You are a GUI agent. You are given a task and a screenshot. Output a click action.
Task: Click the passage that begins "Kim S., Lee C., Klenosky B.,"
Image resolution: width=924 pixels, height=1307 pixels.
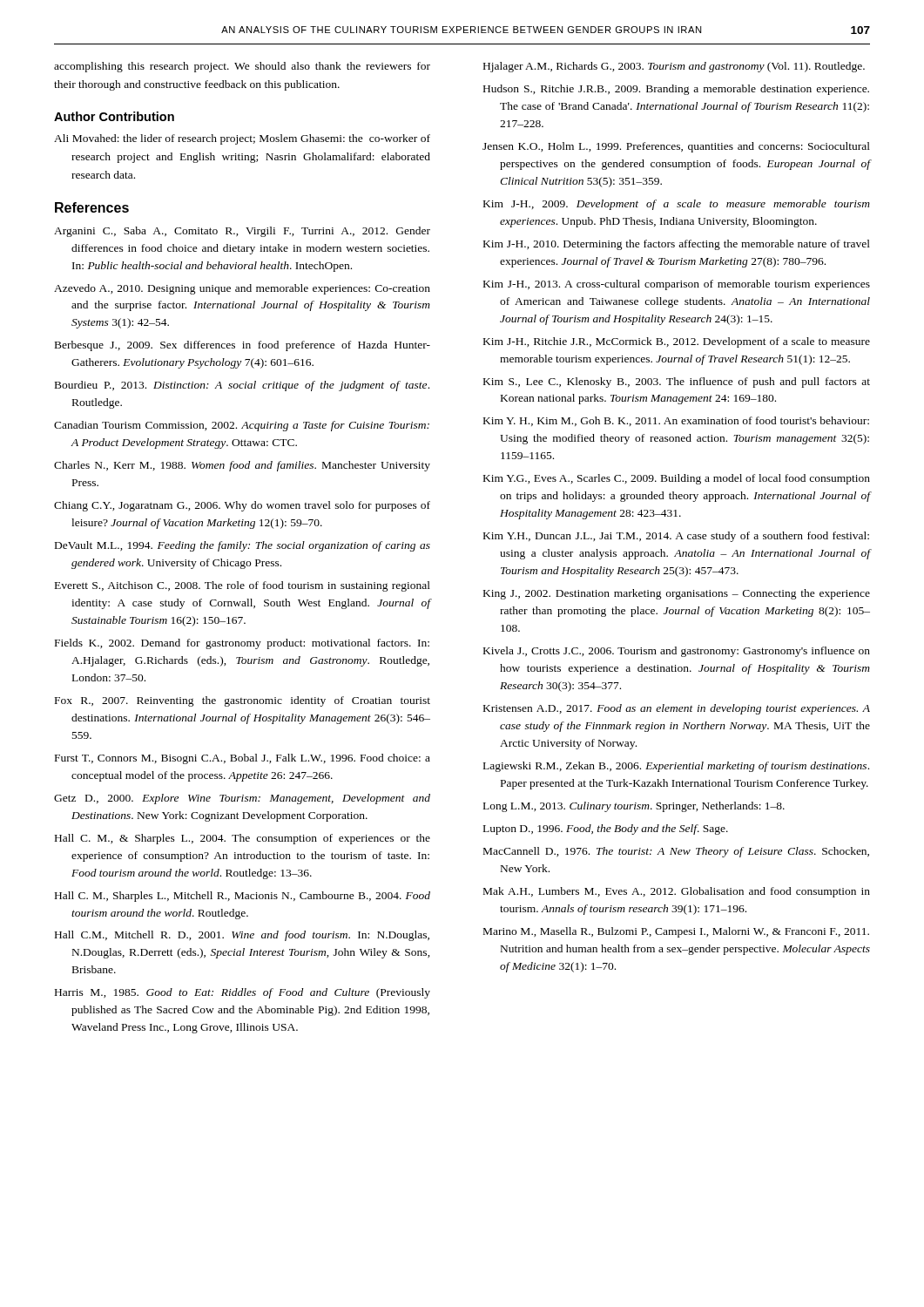pyautogui.click(x=676, y=389)
